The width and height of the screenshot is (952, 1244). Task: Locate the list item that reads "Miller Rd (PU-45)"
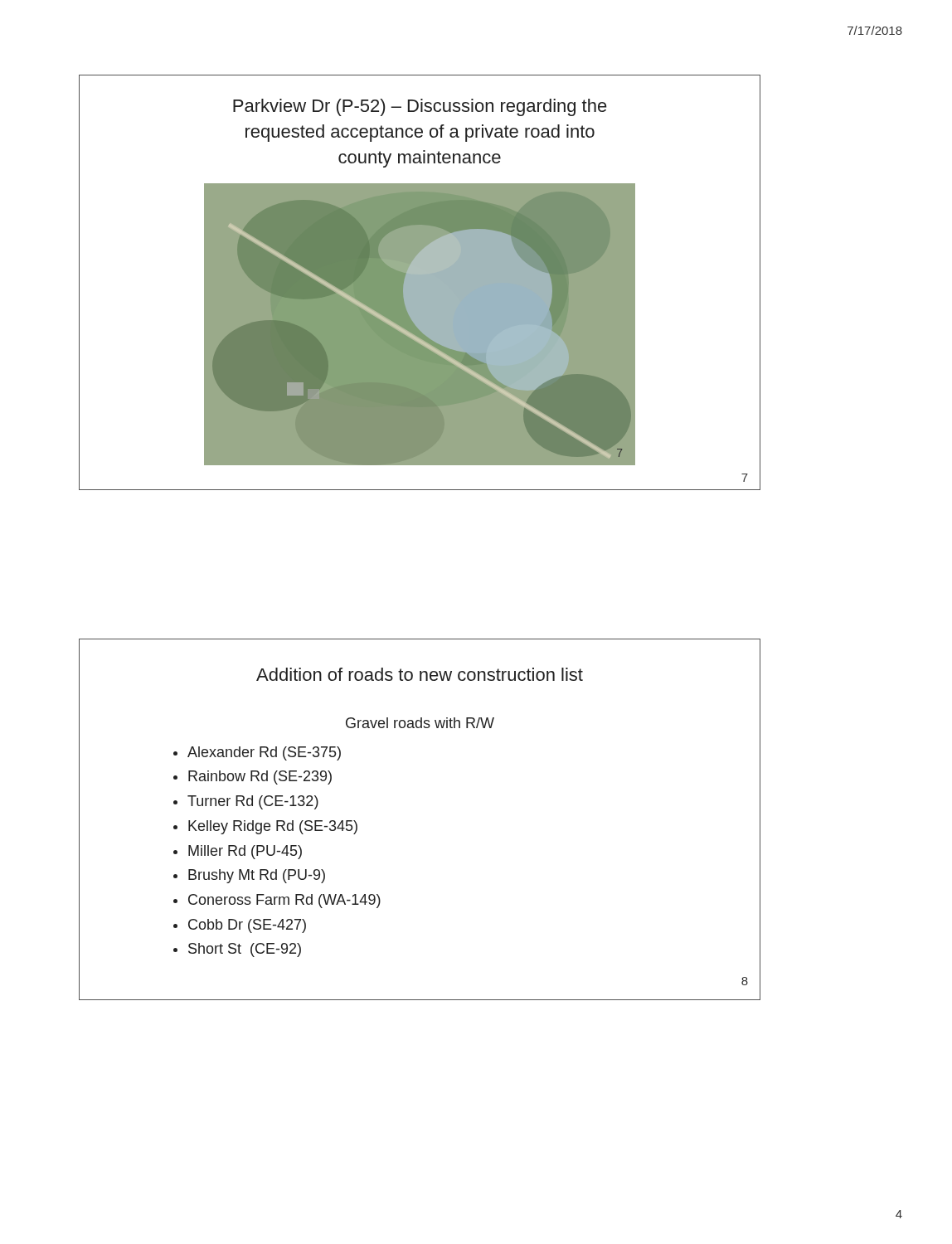245,851
